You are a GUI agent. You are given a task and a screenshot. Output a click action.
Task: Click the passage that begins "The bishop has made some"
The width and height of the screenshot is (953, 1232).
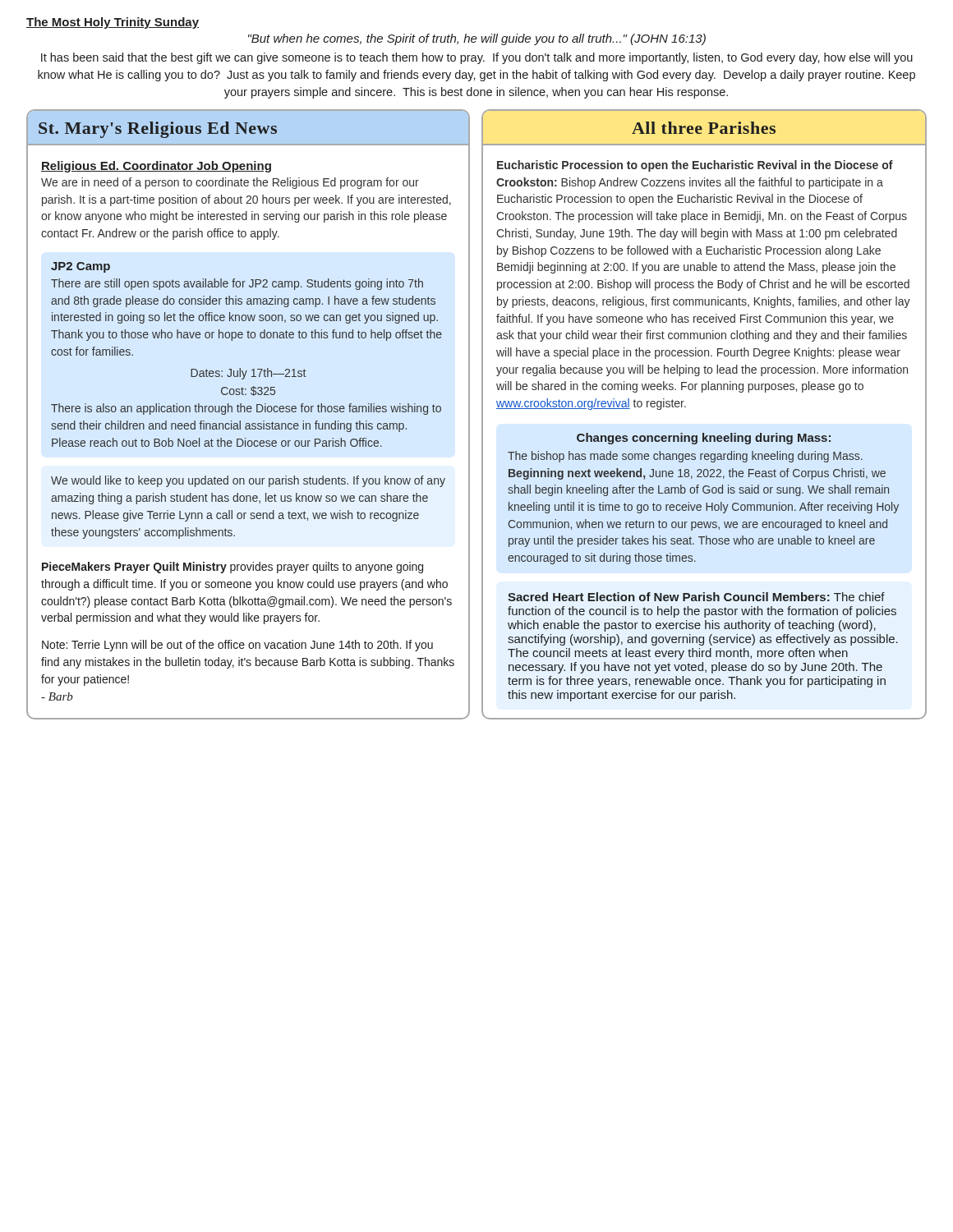click(703, 507)
